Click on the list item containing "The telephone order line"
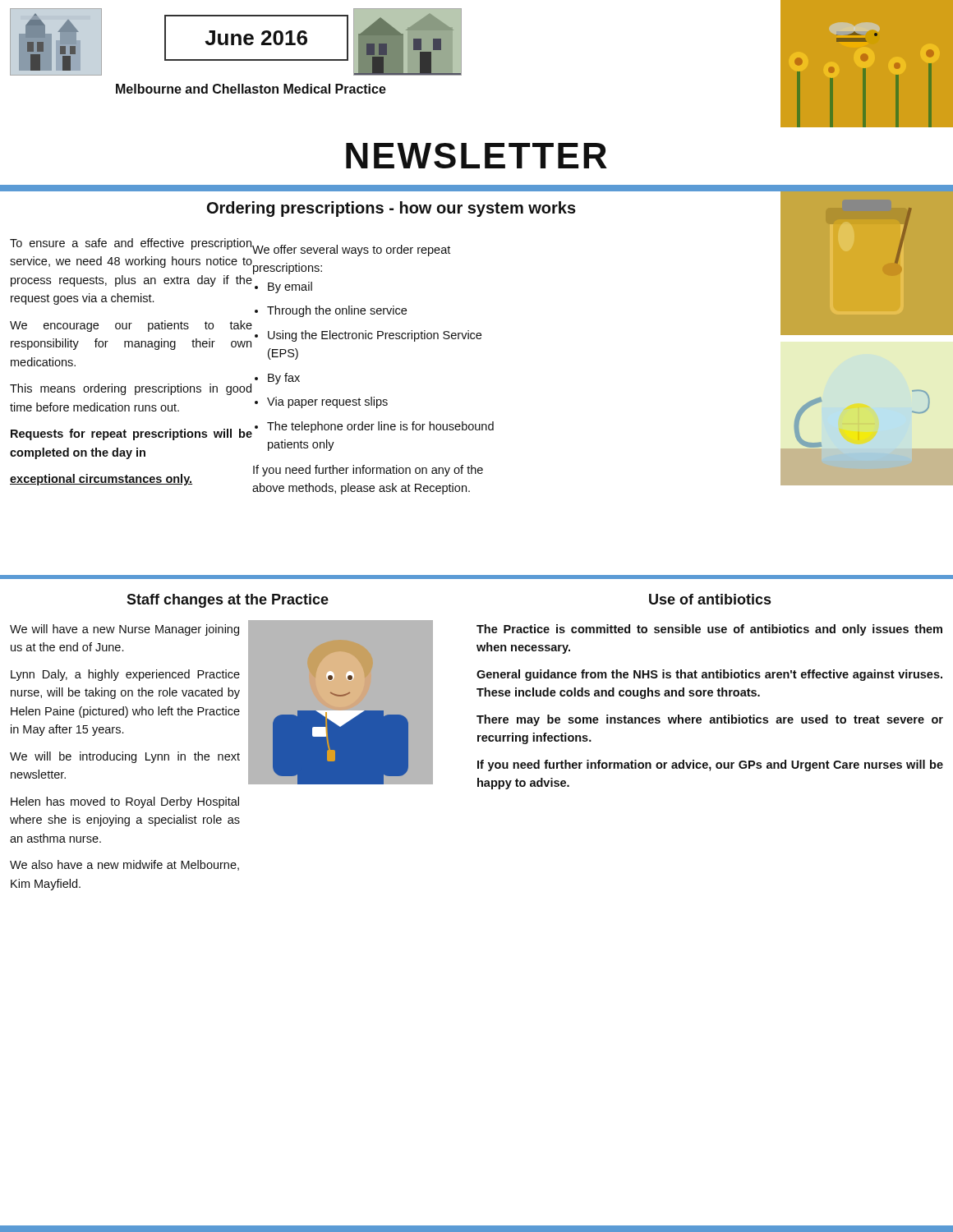This screenshot has width=953, height=1232. click(x=381, y=435)
